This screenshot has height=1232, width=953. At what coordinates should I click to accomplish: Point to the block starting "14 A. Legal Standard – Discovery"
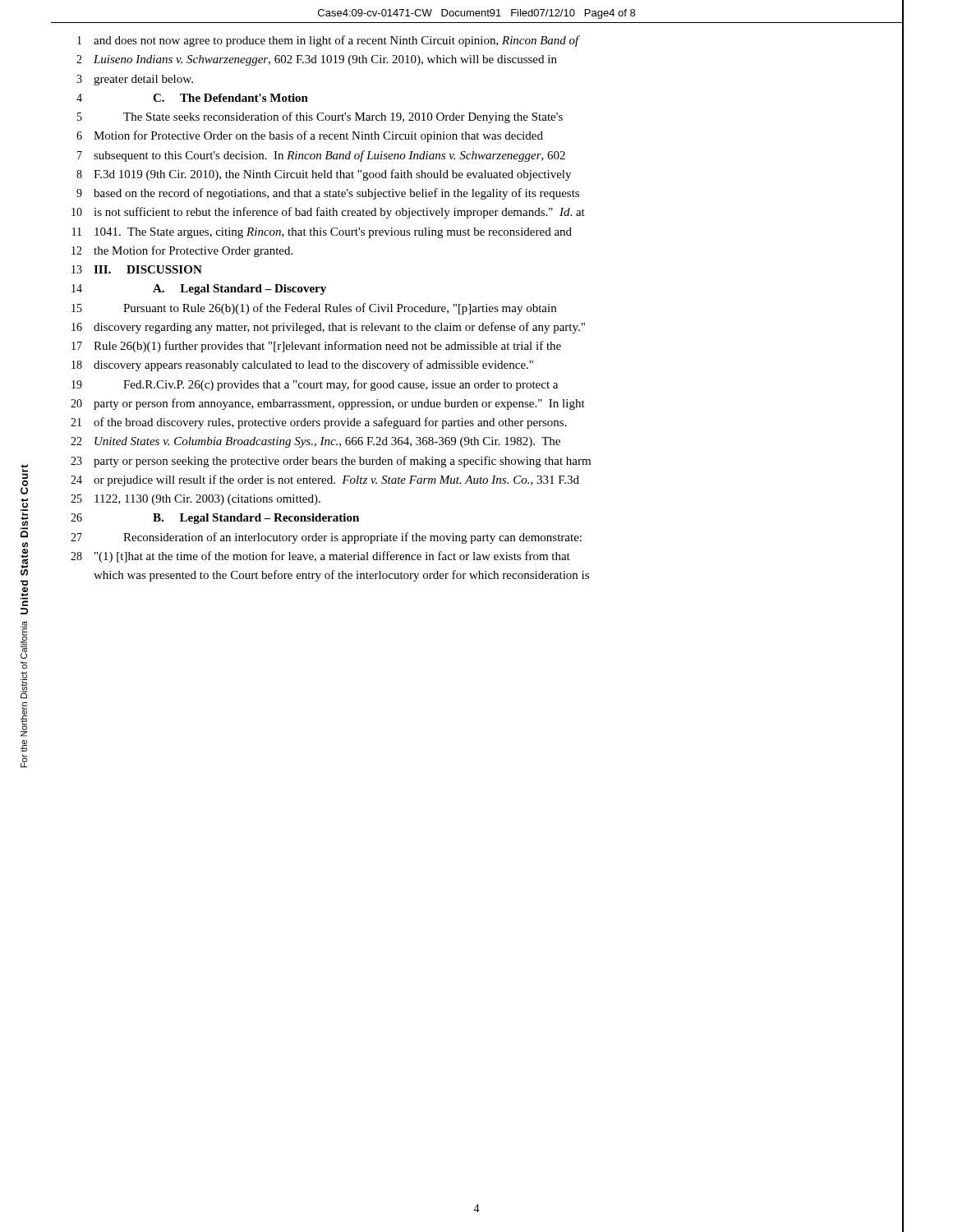tap(228, 289)
